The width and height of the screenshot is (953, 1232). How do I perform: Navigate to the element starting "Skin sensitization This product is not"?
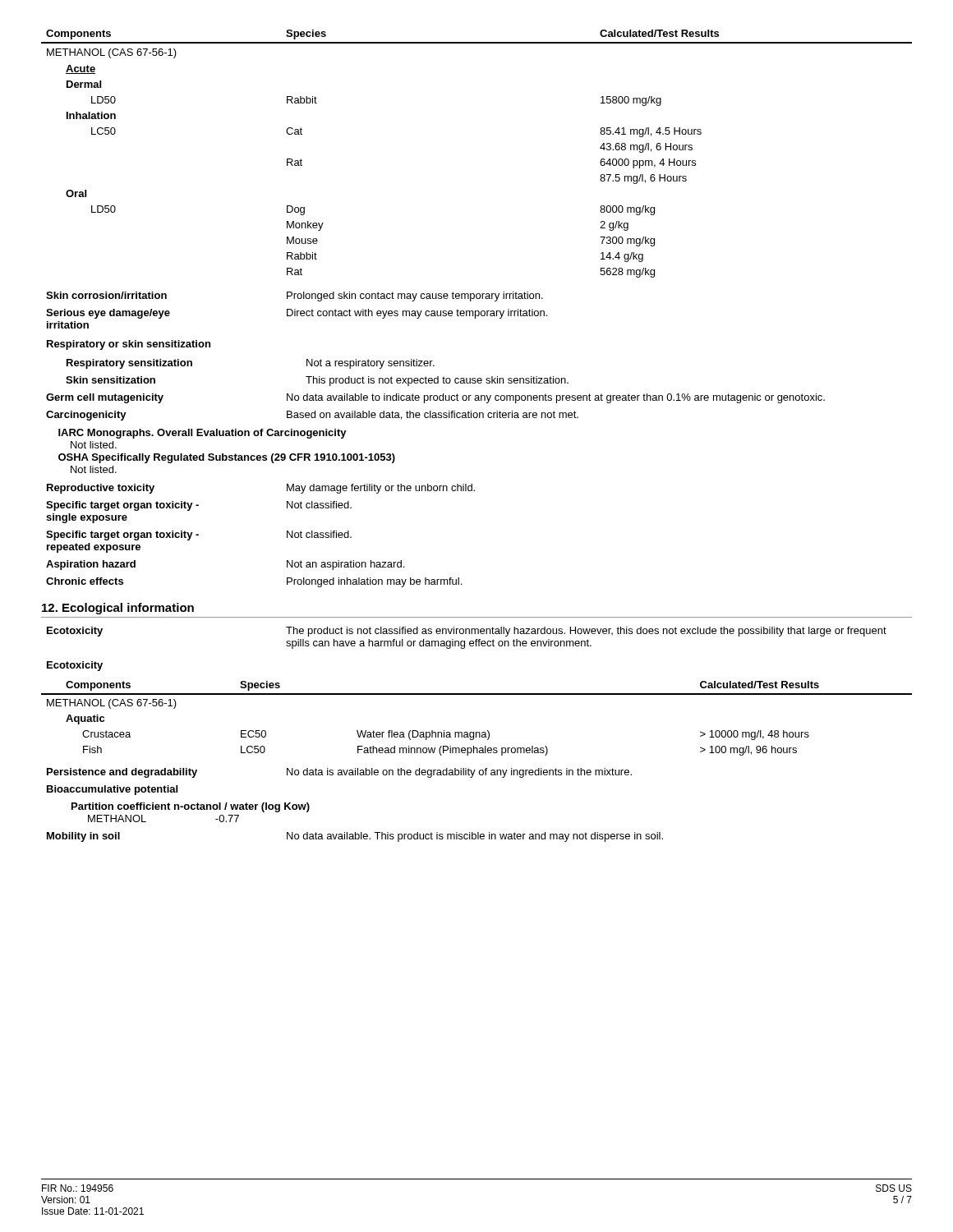[x=476, y=380]
